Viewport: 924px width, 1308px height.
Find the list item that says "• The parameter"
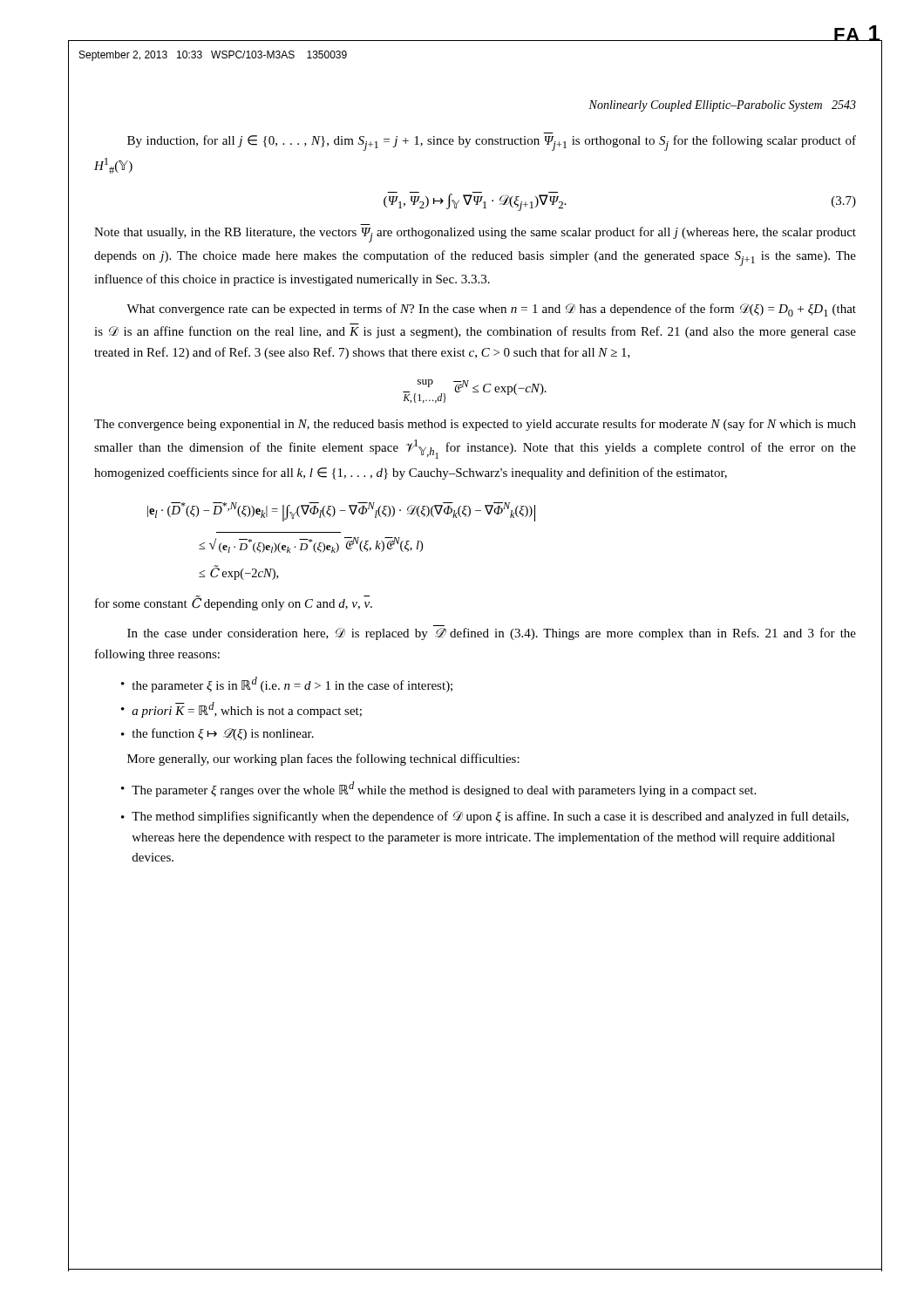click(488, 790)
